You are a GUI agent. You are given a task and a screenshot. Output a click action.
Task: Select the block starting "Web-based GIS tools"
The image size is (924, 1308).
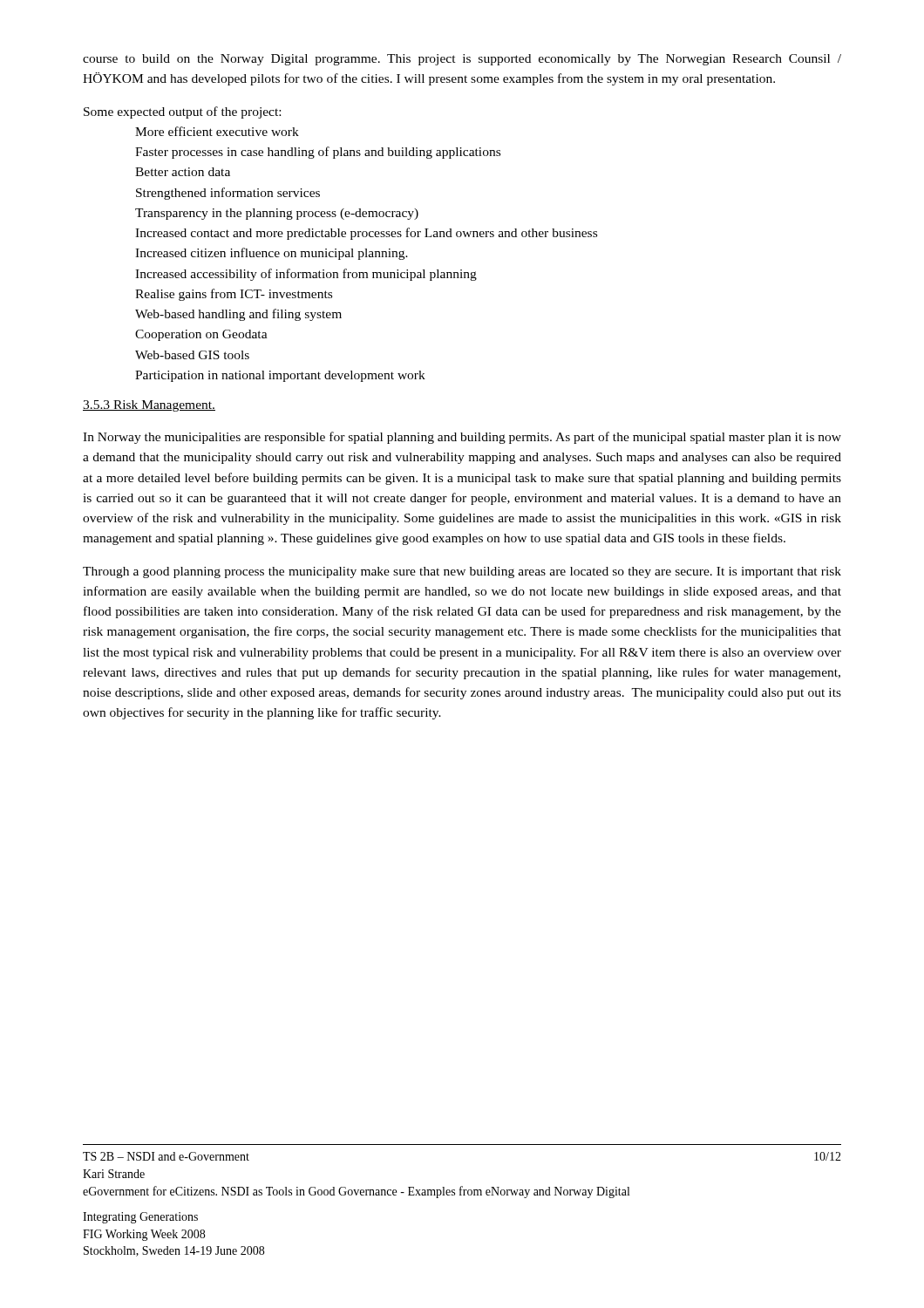click(x=192, y=354)
